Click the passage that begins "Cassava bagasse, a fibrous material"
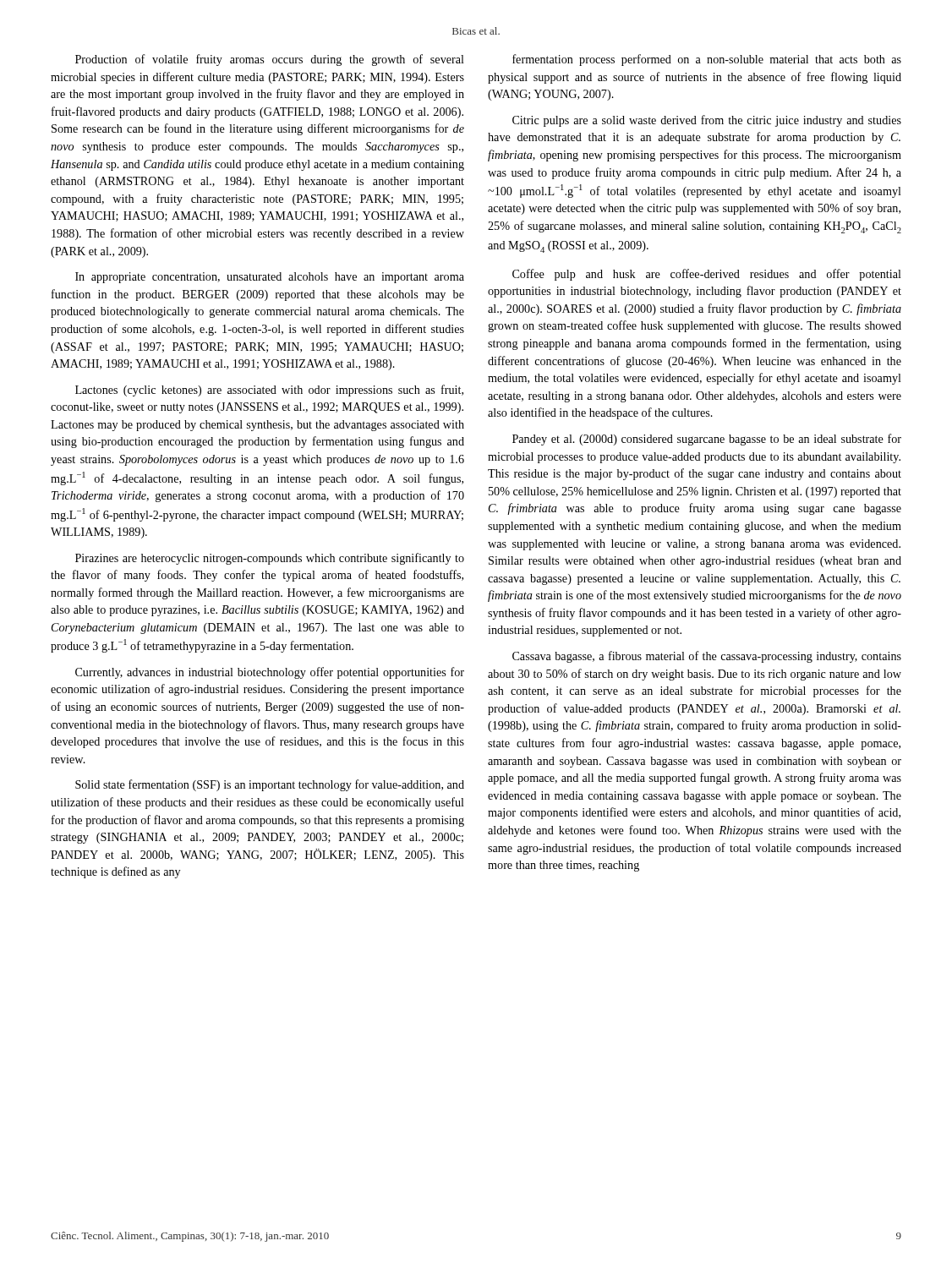 (695, 761)
